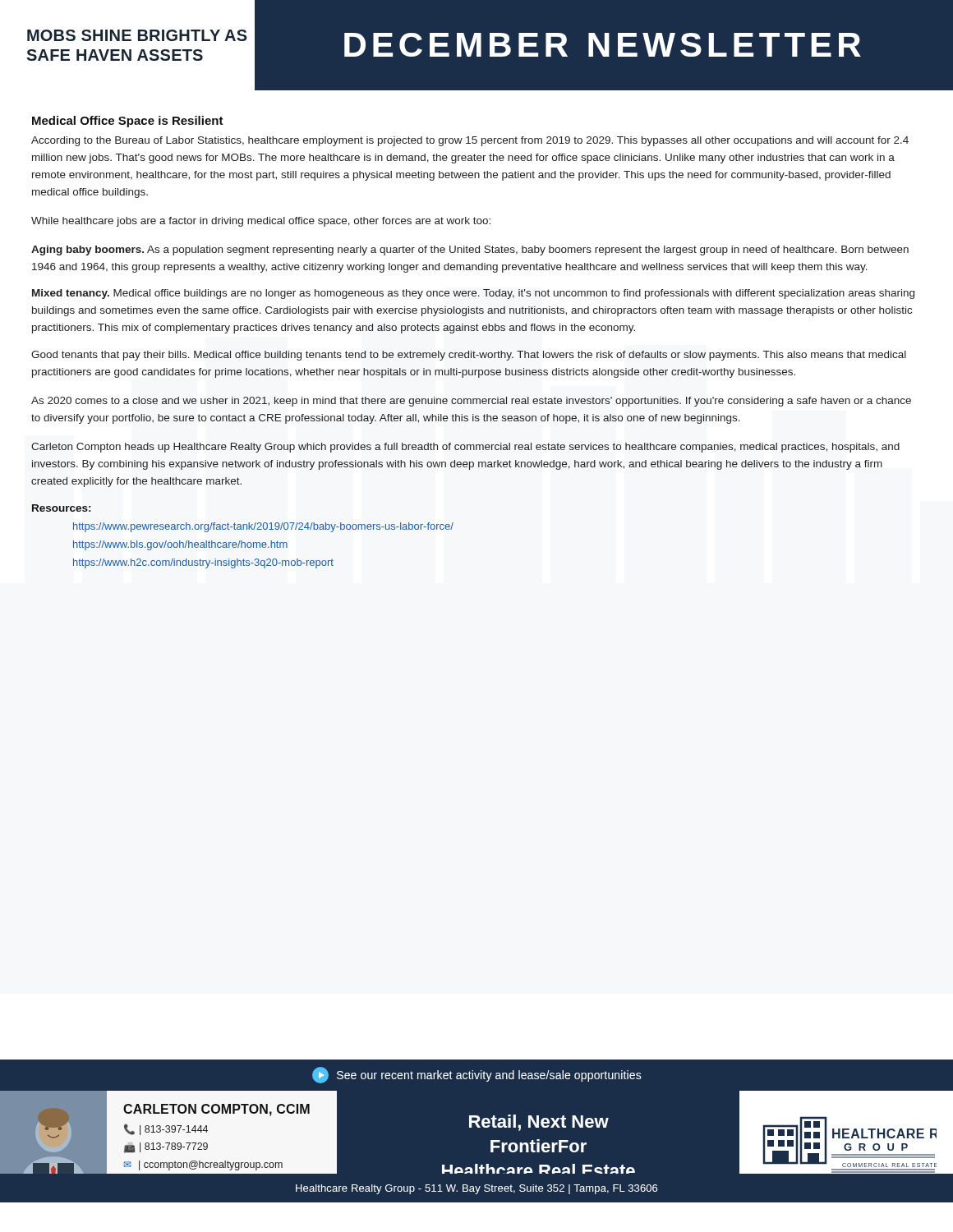Locate the text starting "Medical Office Space"
Viewport: 953px width, 1232px height.
point(127,120)
